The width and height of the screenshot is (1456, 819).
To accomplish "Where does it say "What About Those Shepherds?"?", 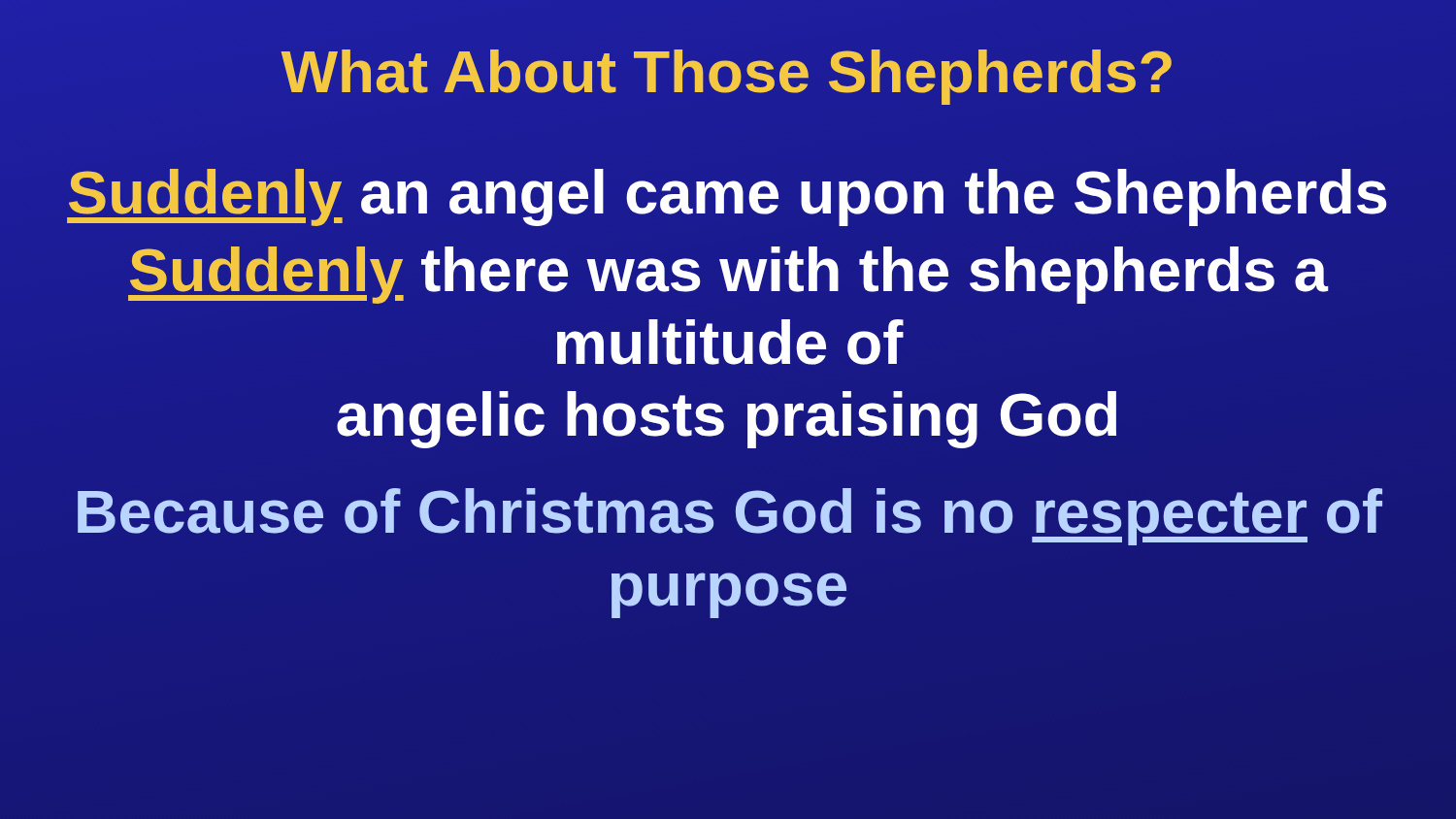I will coord(728,71).
